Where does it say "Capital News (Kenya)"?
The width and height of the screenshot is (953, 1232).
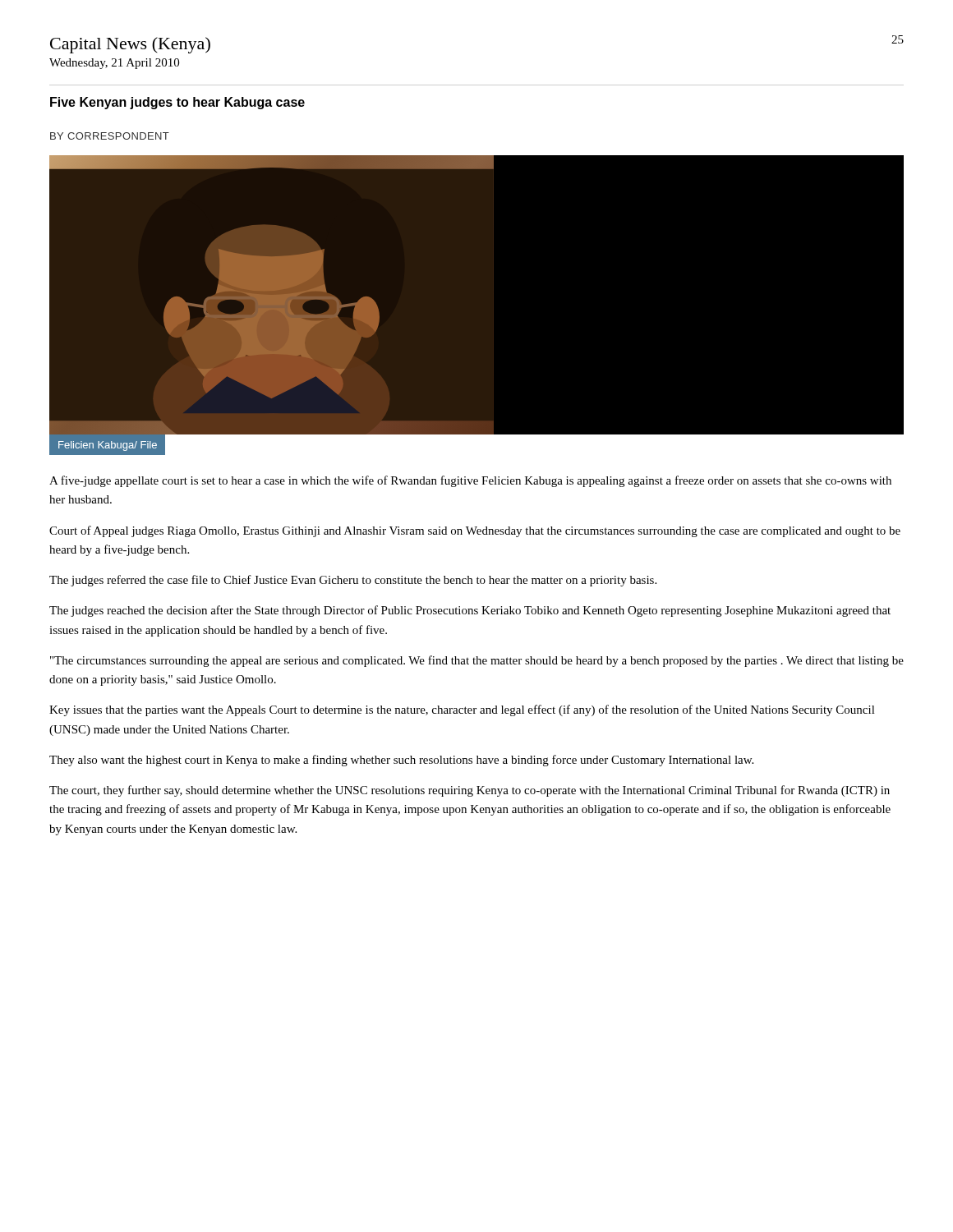coord(130,44)
